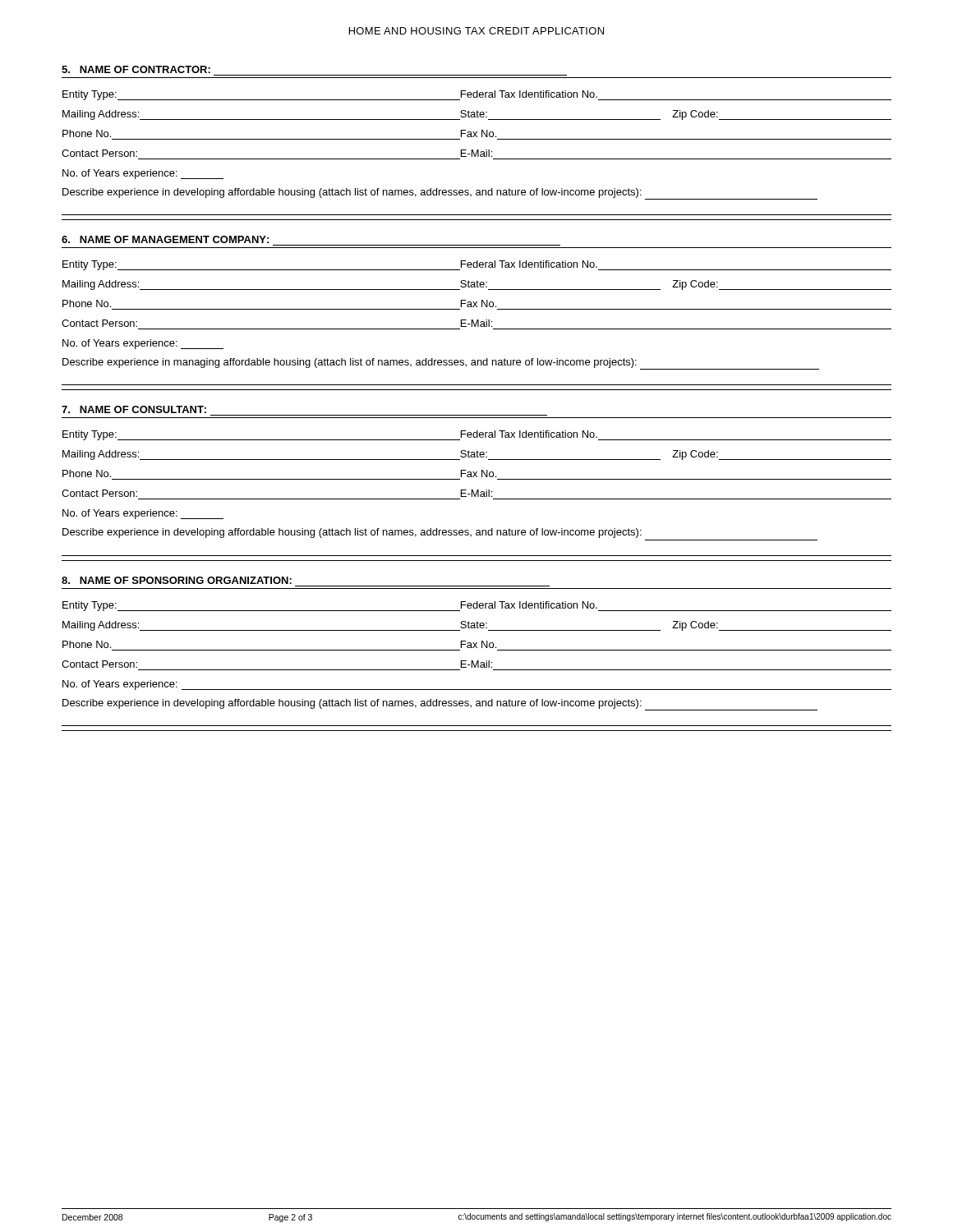Click on the section header that says "8. NAME OF SPONSORING ORGANIZATION:"
The height and width of the screenshot is (1232, 953).
point(306,579)
